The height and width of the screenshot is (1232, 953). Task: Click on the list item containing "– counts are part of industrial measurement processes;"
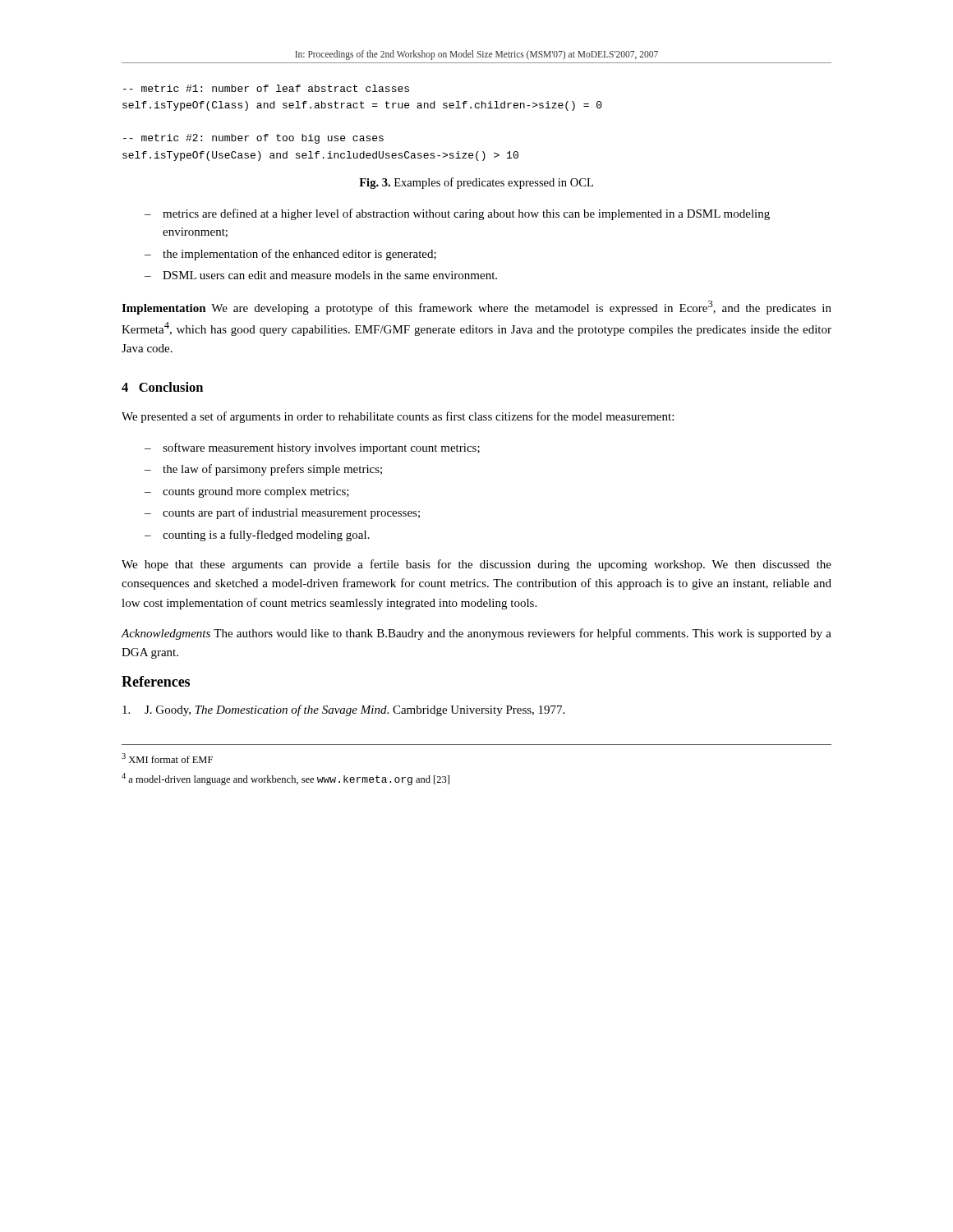pyautogui.click(x=282, y=513)
